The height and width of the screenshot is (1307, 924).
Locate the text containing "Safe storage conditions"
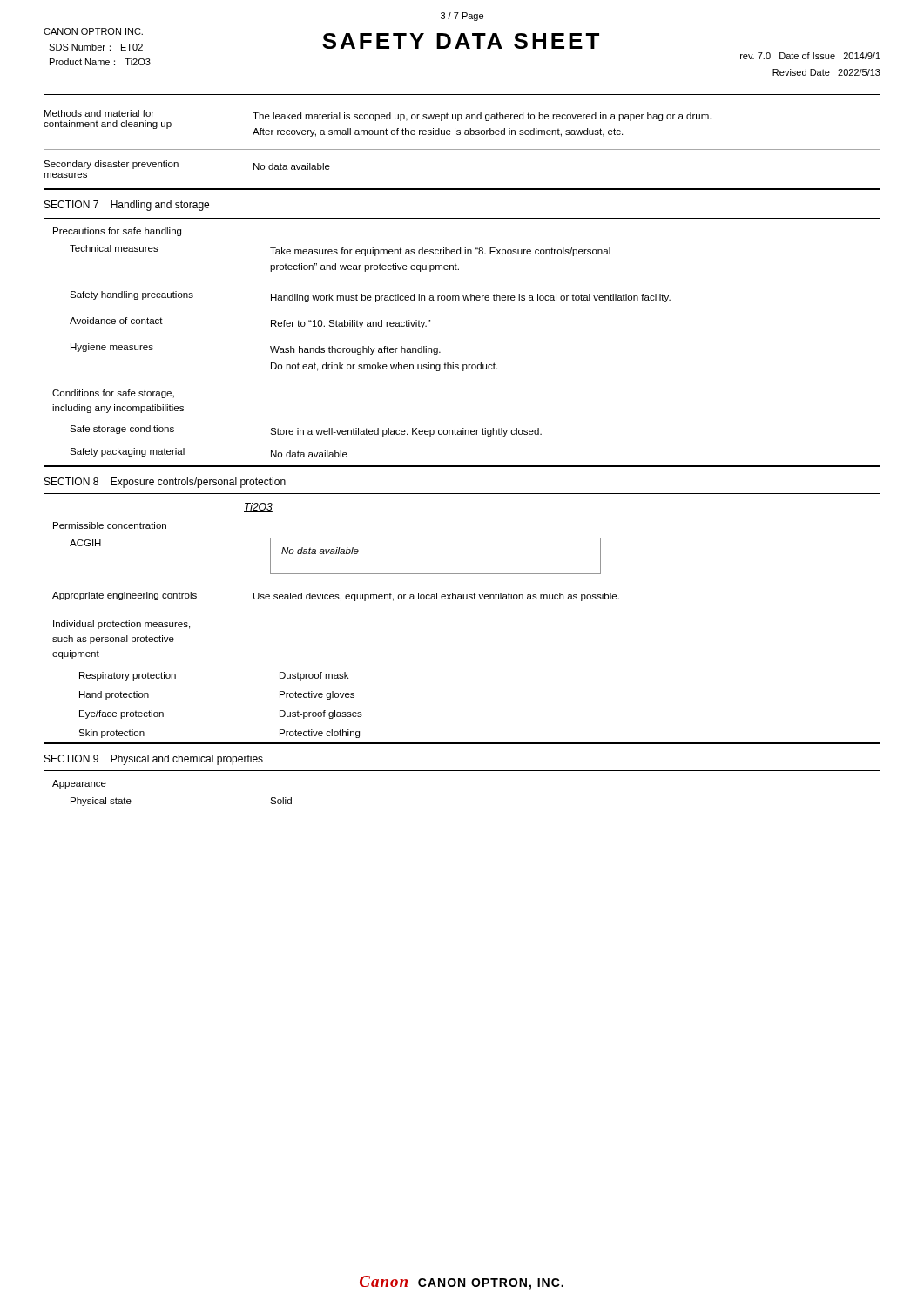(x=122, y=428)
